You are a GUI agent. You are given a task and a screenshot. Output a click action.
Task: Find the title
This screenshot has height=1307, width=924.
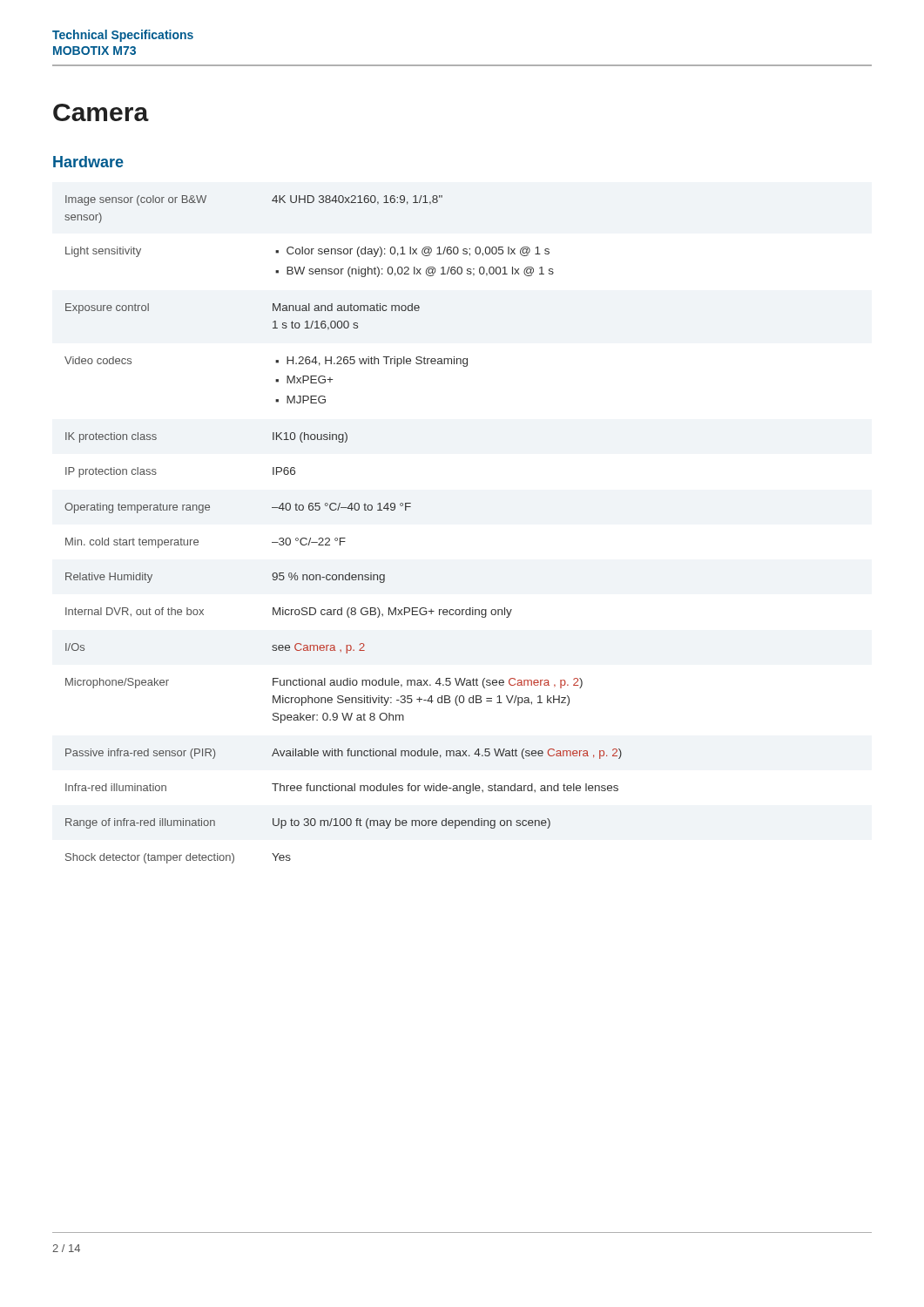(x=100, y=112)
